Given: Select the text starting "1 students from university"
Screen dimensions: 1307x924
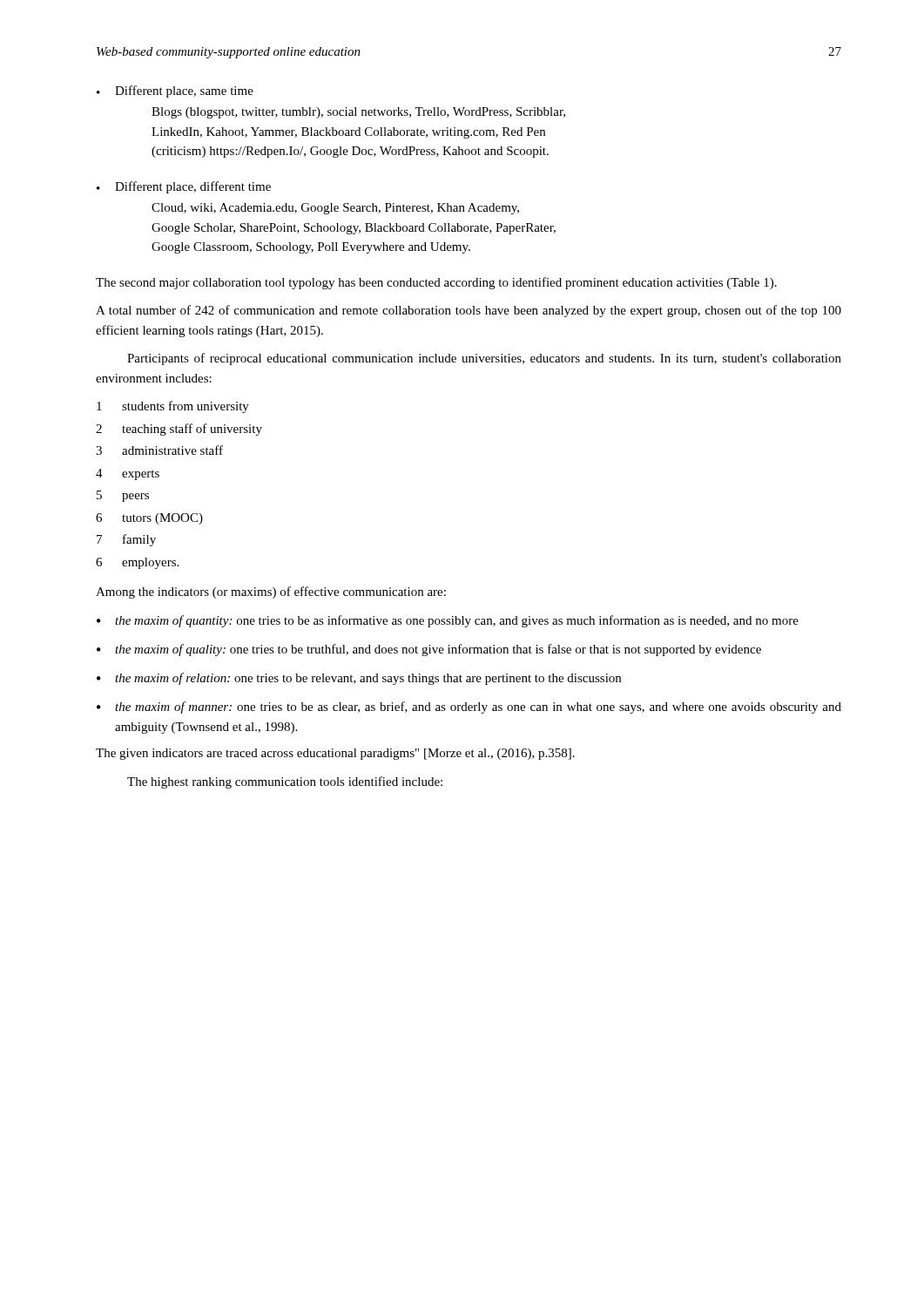Looking at the screenshot, I should (x=173, y=407).
